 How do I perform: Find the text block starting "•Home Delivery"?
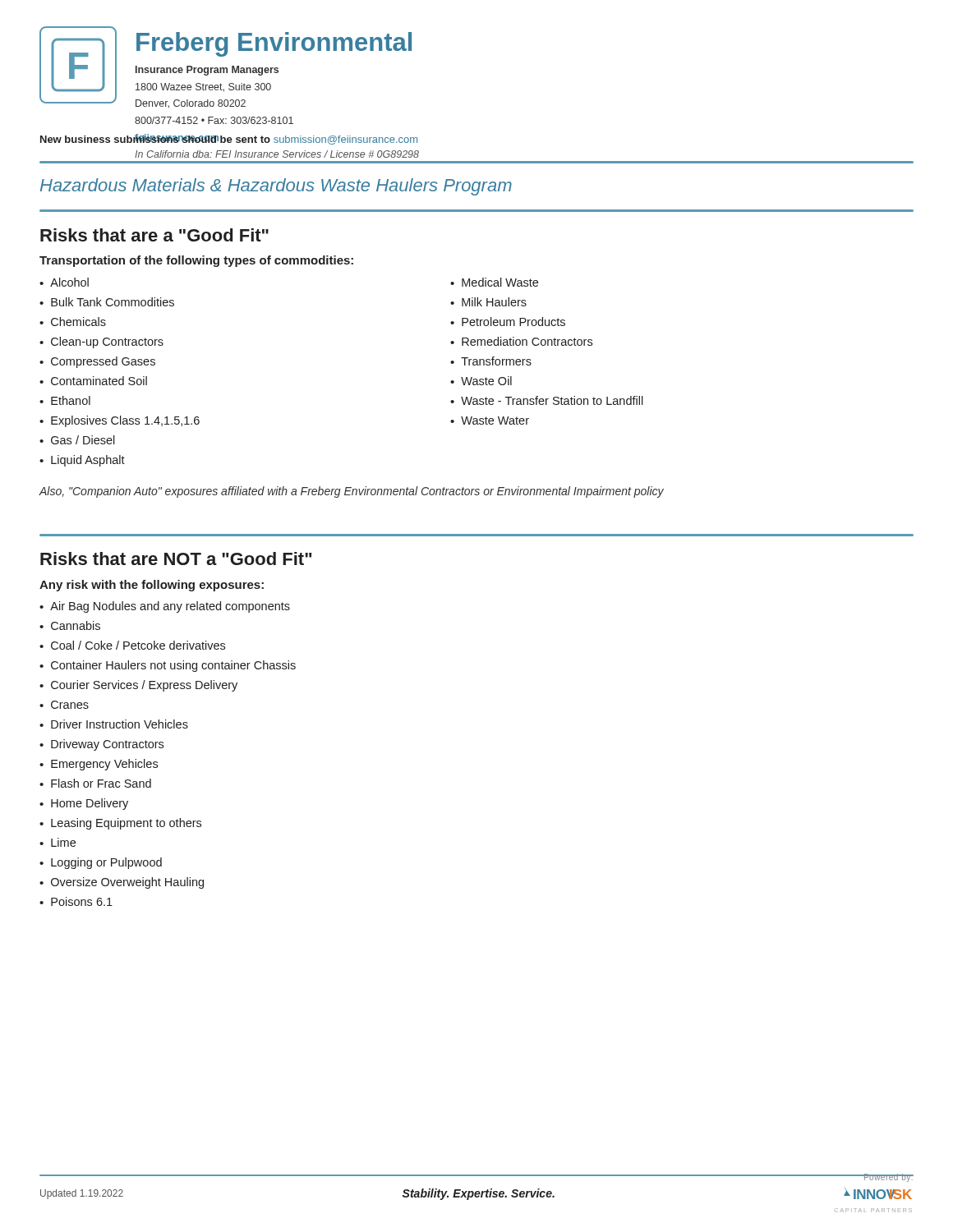(84, 804)
